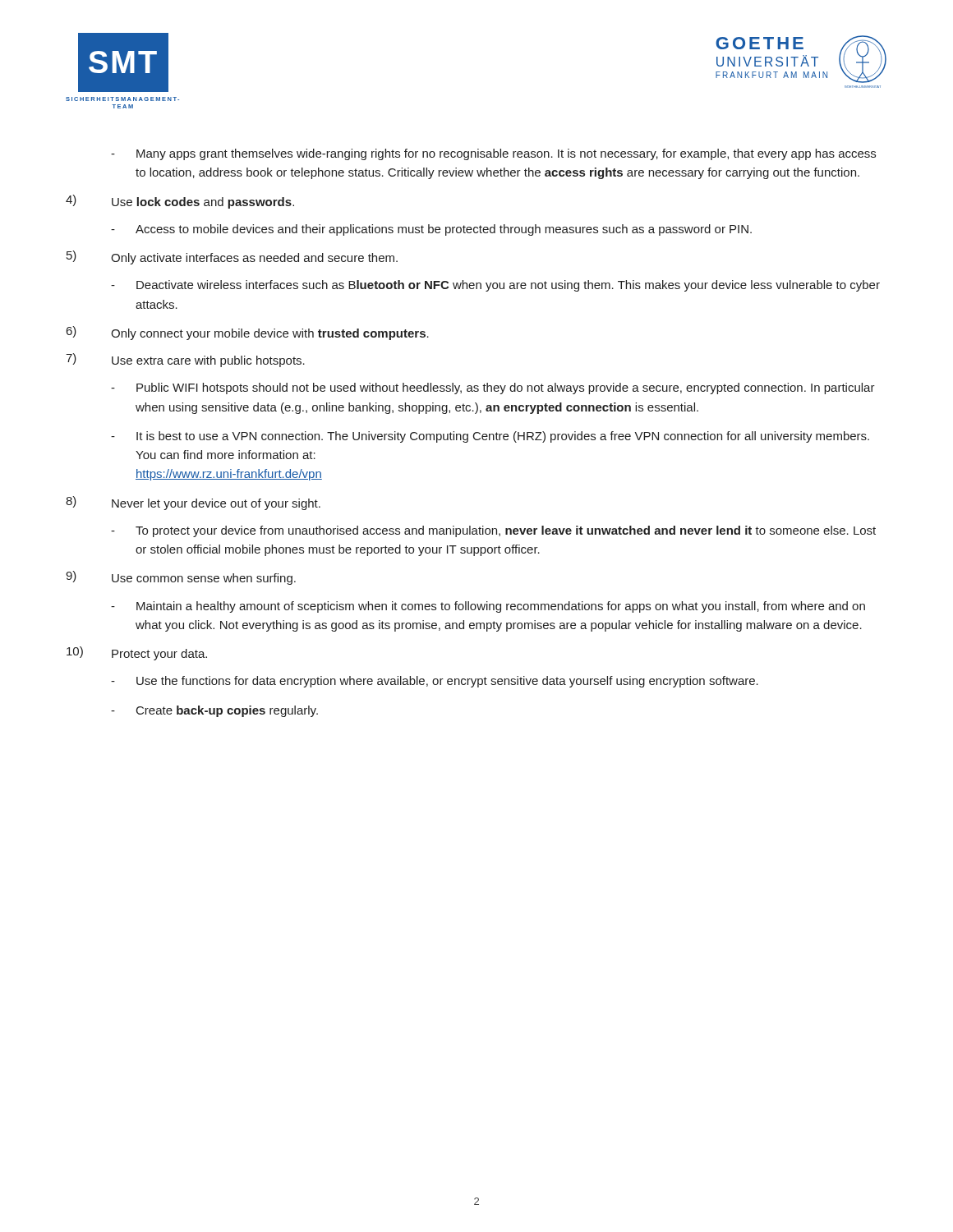Select the list item that reads "- Deactivate wireless interfaces such"
Screen dimensions: 1232x953
click(499, 294)
